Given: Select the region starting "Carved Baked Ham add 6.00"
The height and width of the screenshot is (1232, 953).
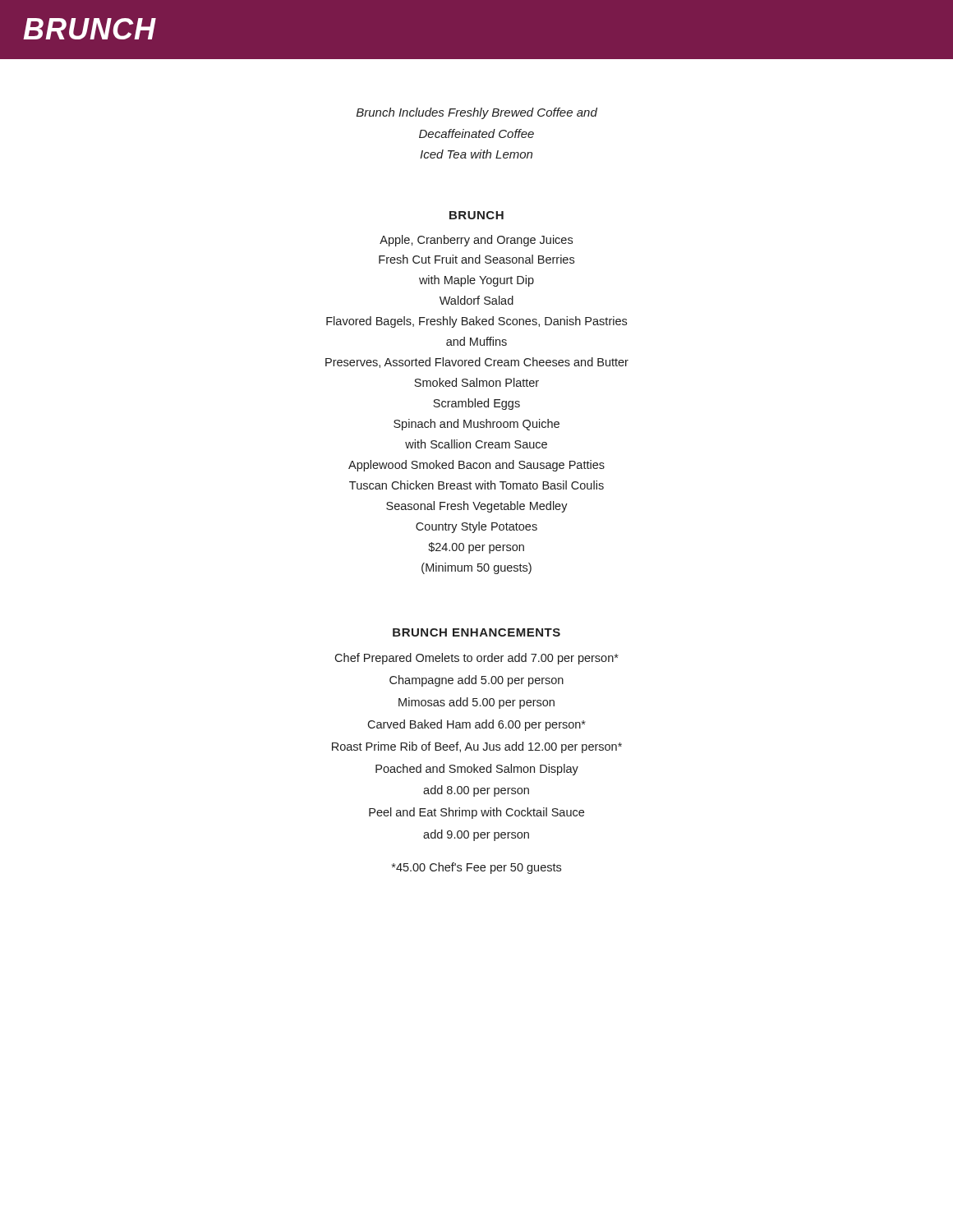Looking at the screenshot, I should (x=476, y=724).
